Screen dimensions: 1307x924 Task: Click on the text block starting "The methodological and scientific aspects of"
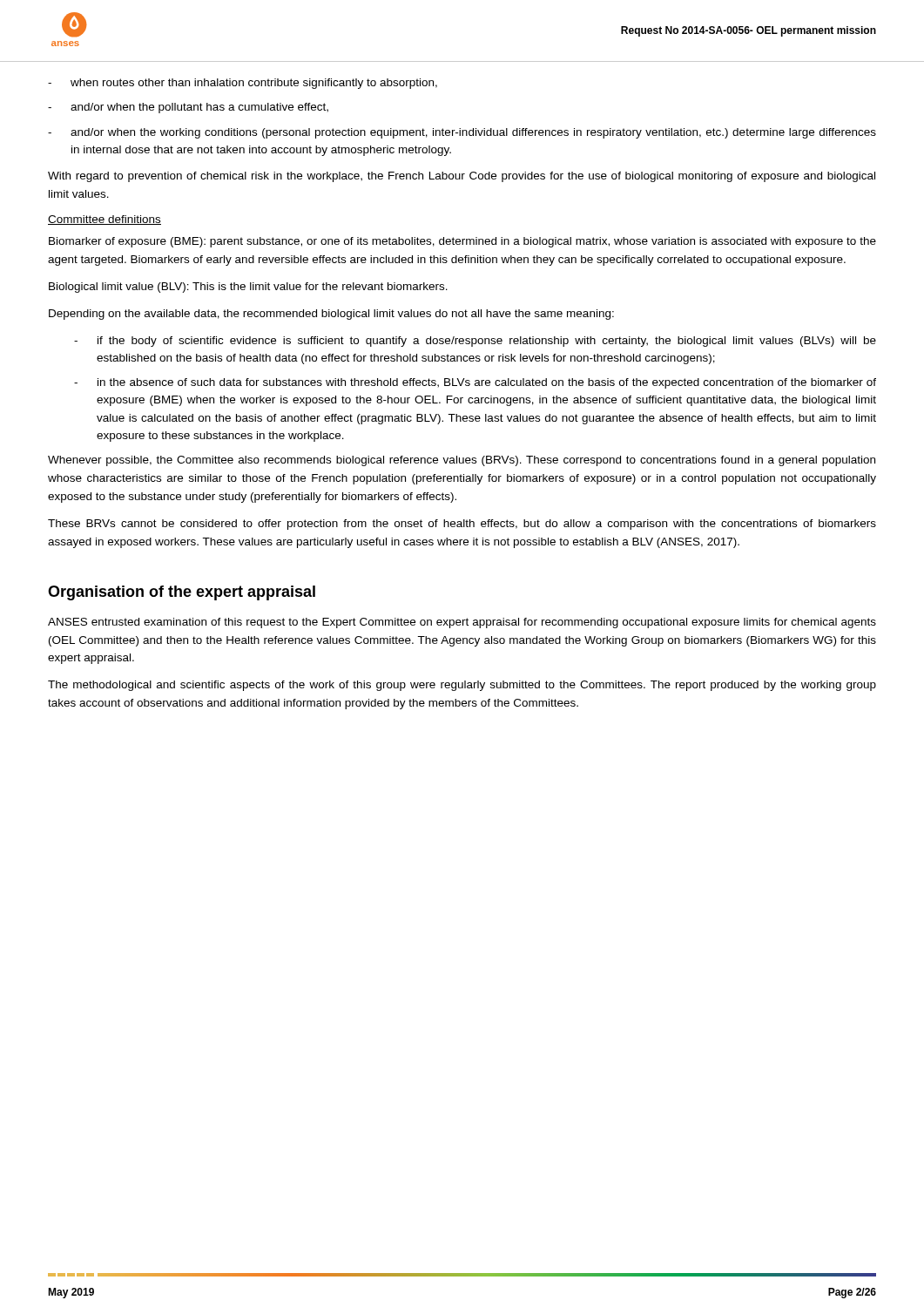pyautogui.click(x=462, y=694)
